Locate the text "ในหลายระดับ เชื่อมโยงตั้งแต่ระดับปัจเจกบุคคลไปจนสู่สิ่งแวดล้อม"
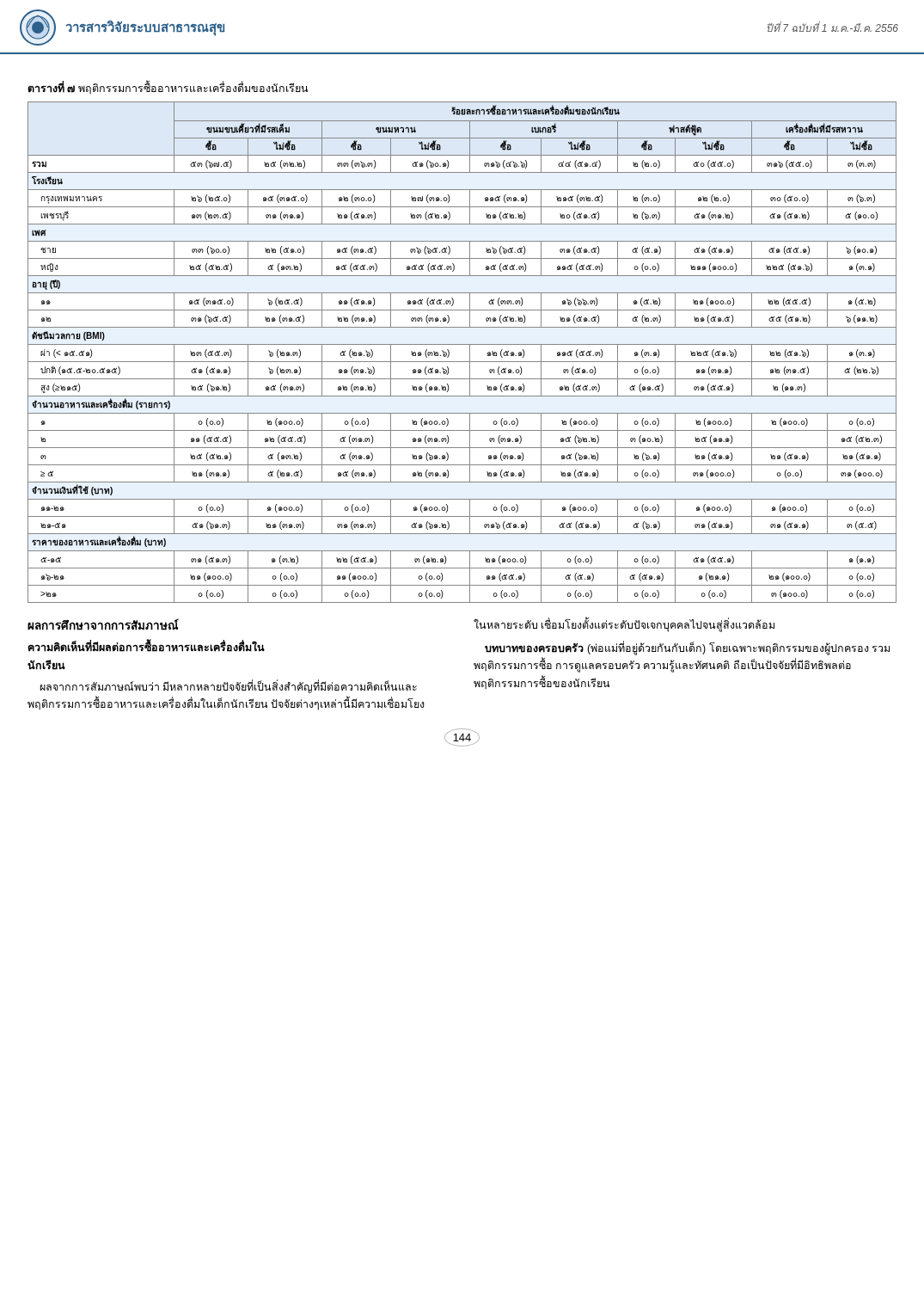924x1290 pixels. pyautogui.click(x=624, y=625)
